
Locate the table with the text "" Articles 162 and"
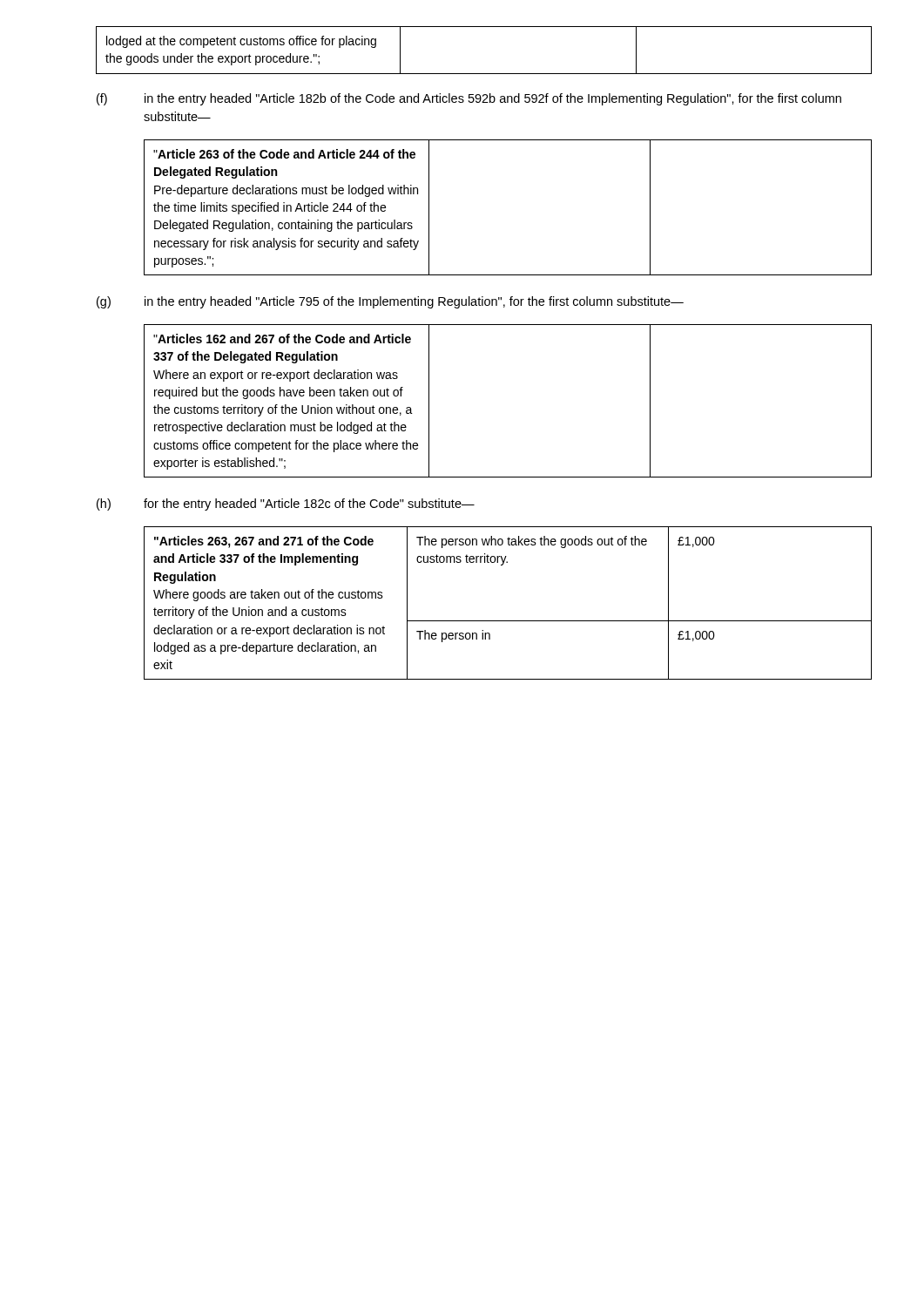coord(508,401)
